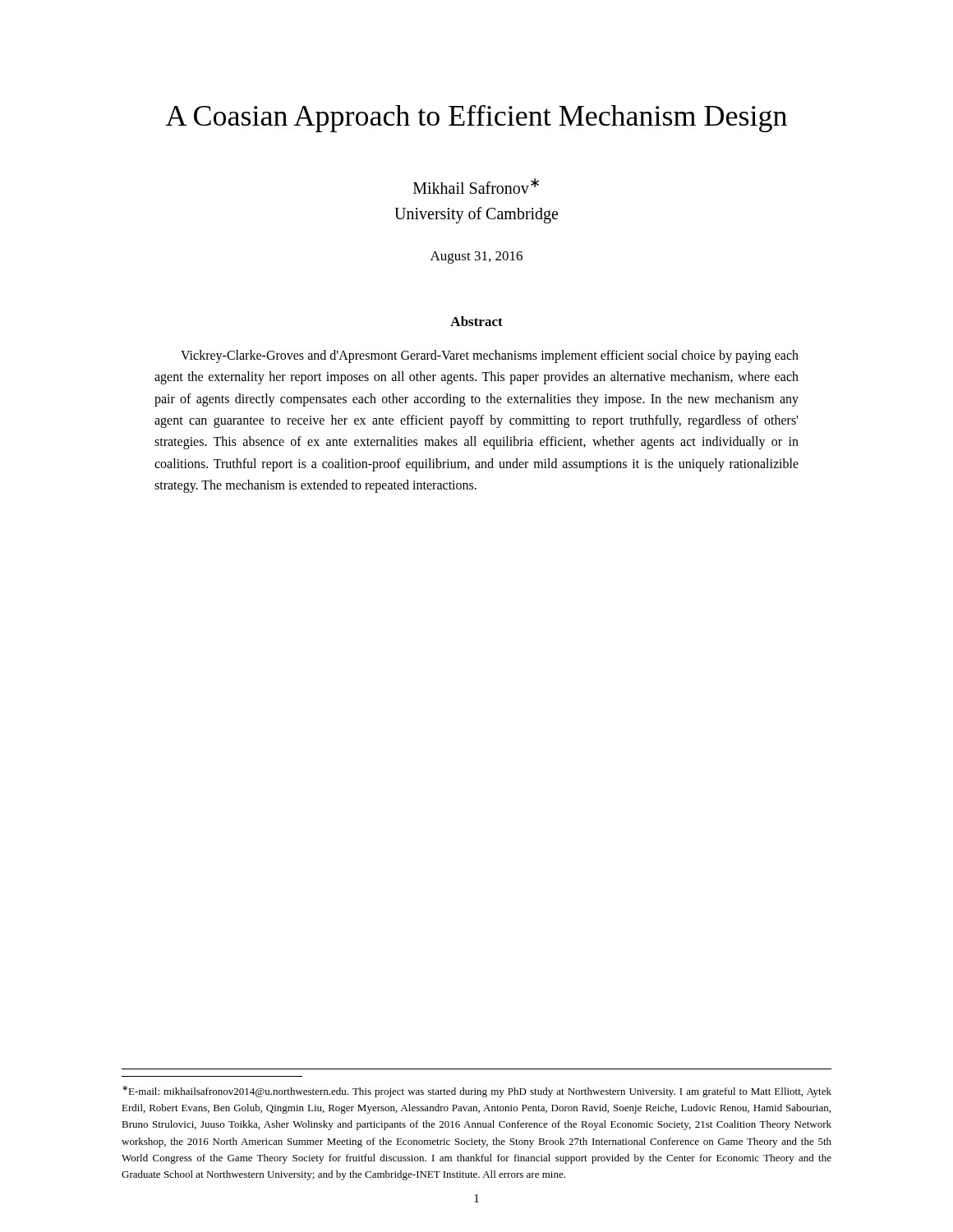Find the element starting "A Coasian Approach to Efficient"
This screenshot has width=953, height=1232.
point(476,116)
